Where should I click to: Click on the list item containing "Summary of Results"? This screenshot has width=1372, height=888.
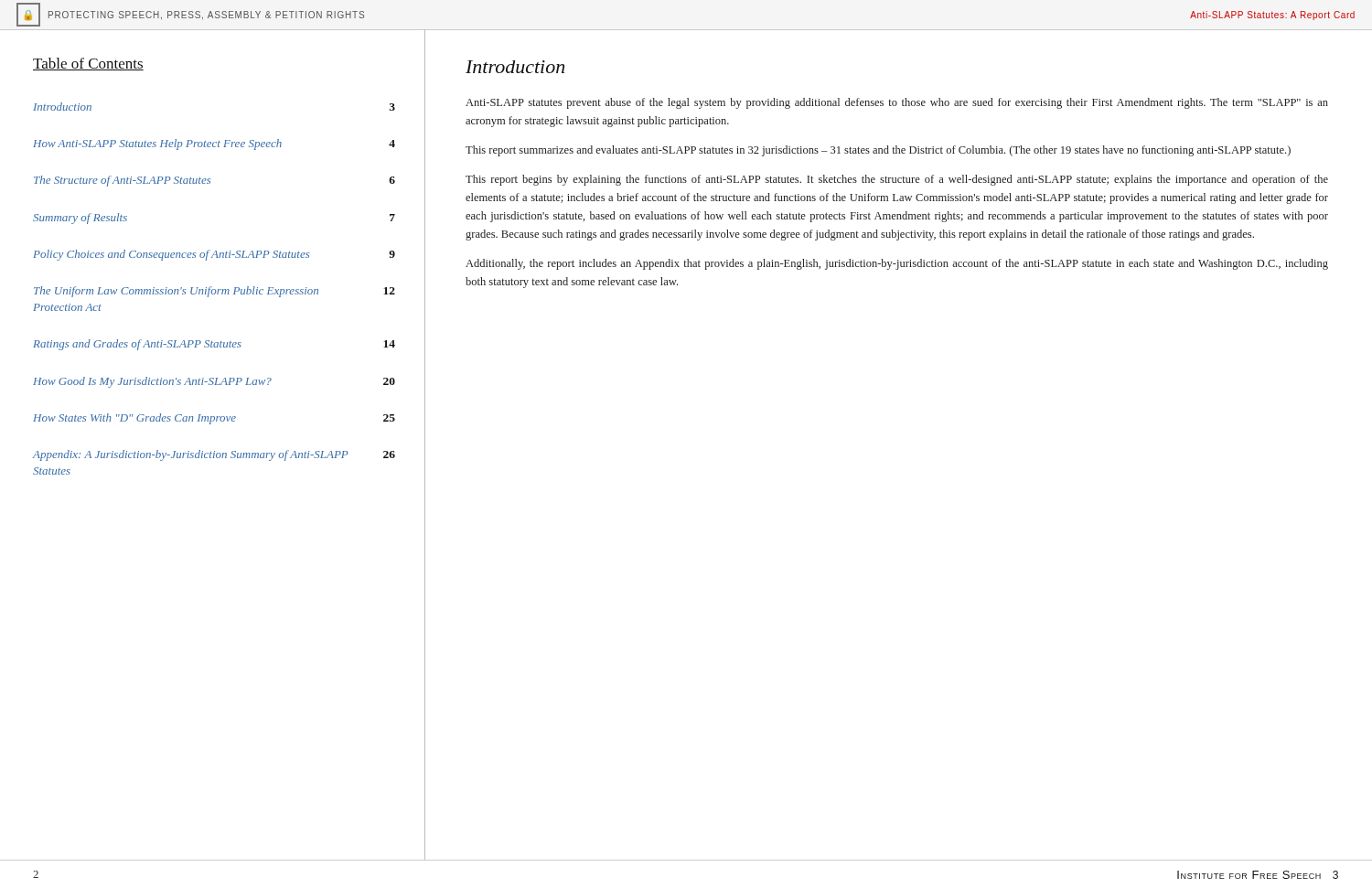click(x=86, y=218)
